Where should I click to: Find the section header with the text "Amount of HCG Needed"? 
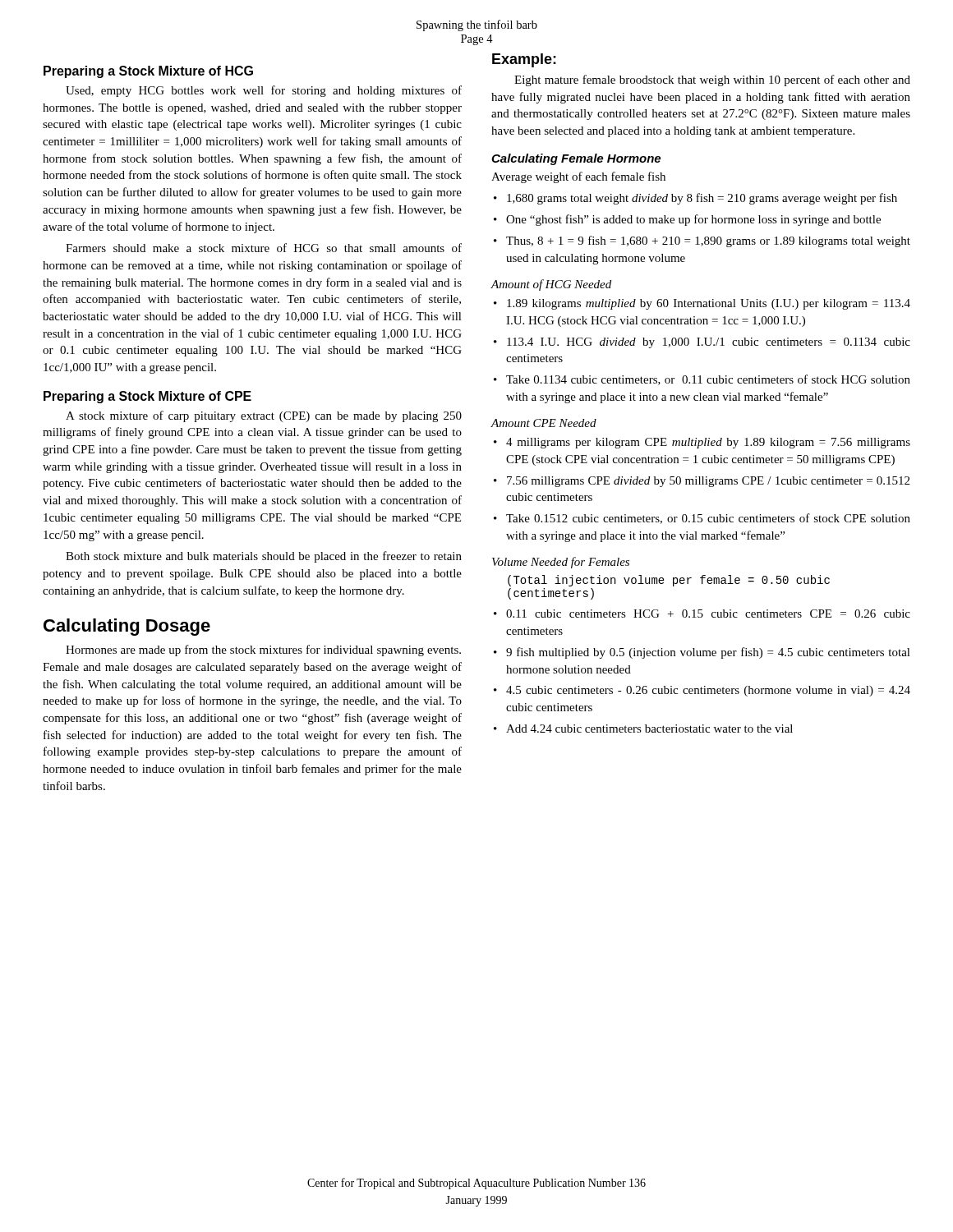point(551,284)
